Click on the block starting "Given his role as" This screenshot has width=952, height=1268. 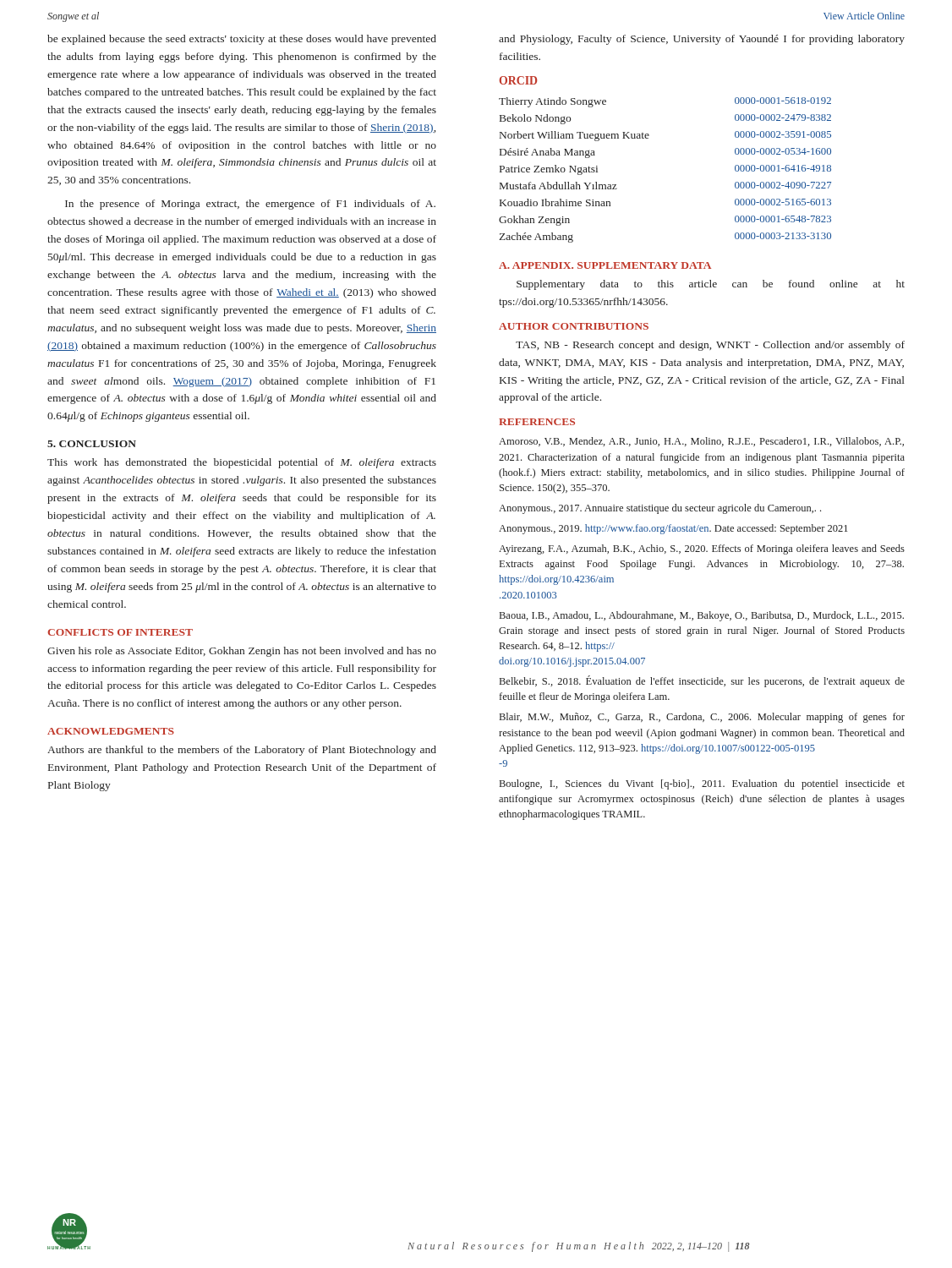pyautogui.click(x=242, y=677)
